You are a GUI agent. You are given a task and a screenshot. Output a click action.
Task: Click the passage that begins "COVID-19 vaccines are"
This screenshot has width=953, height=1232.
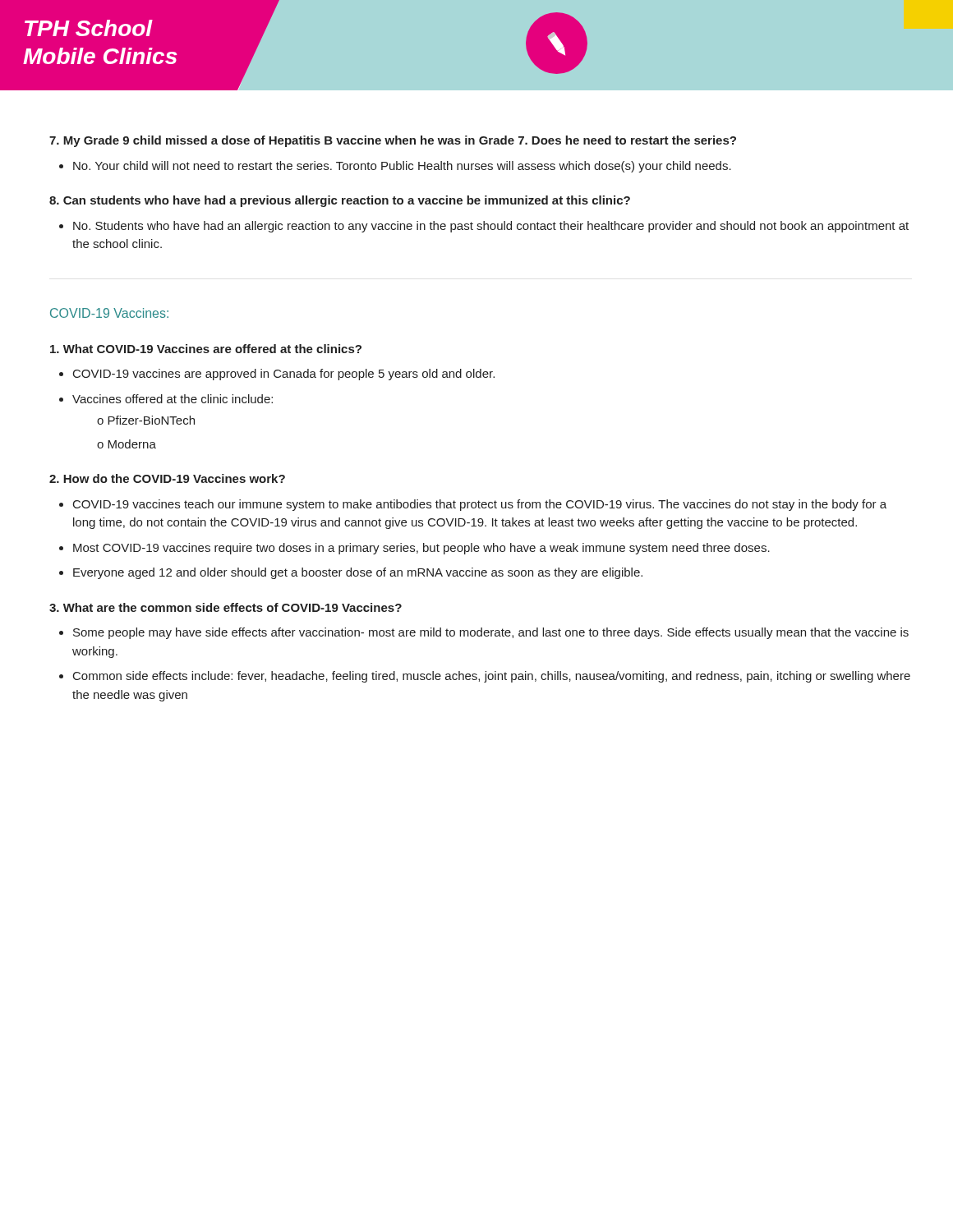[x=481, y=374]
